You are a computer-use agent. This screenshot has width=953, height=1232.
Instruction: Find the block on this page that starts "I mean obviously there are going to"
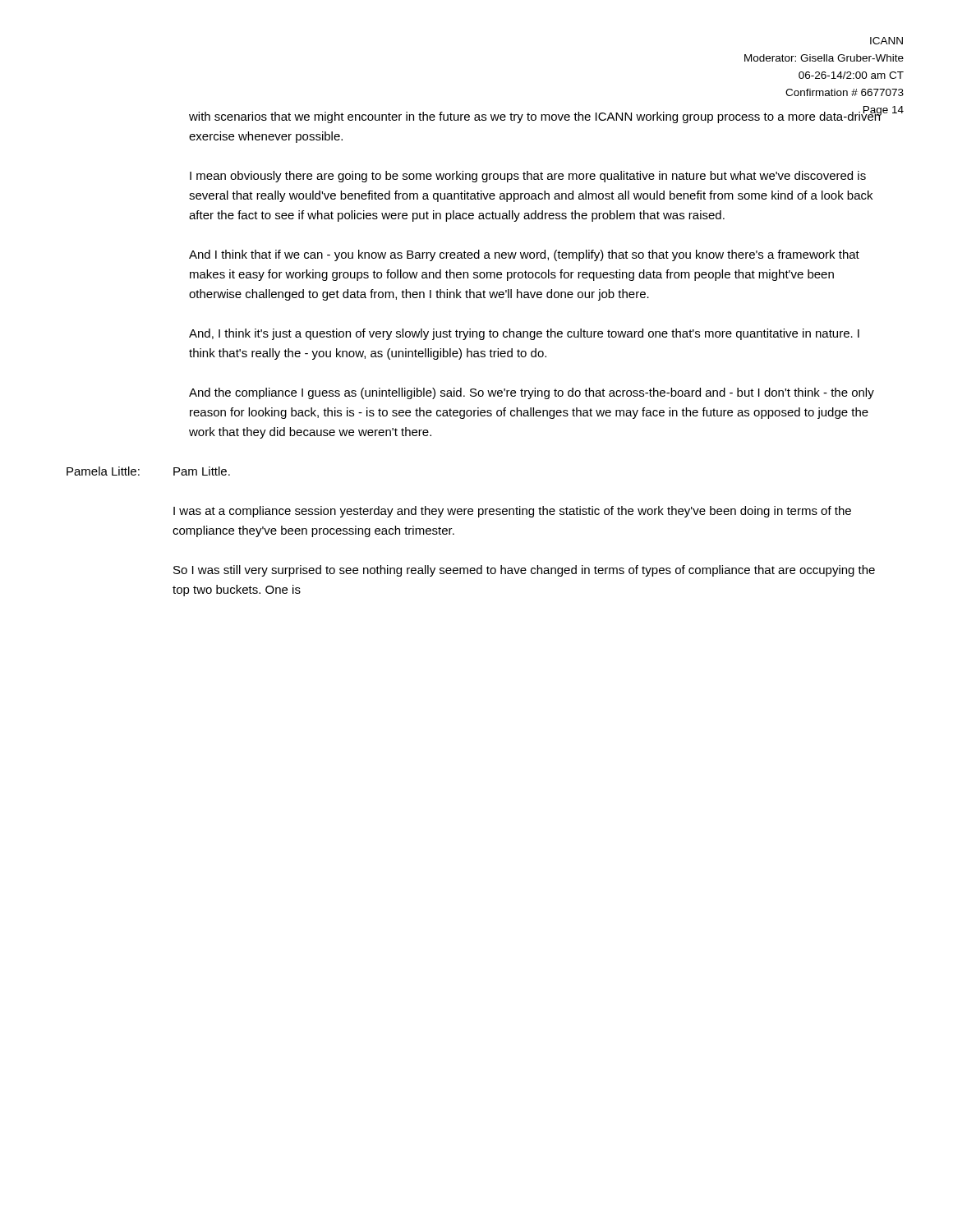[531, 195]
